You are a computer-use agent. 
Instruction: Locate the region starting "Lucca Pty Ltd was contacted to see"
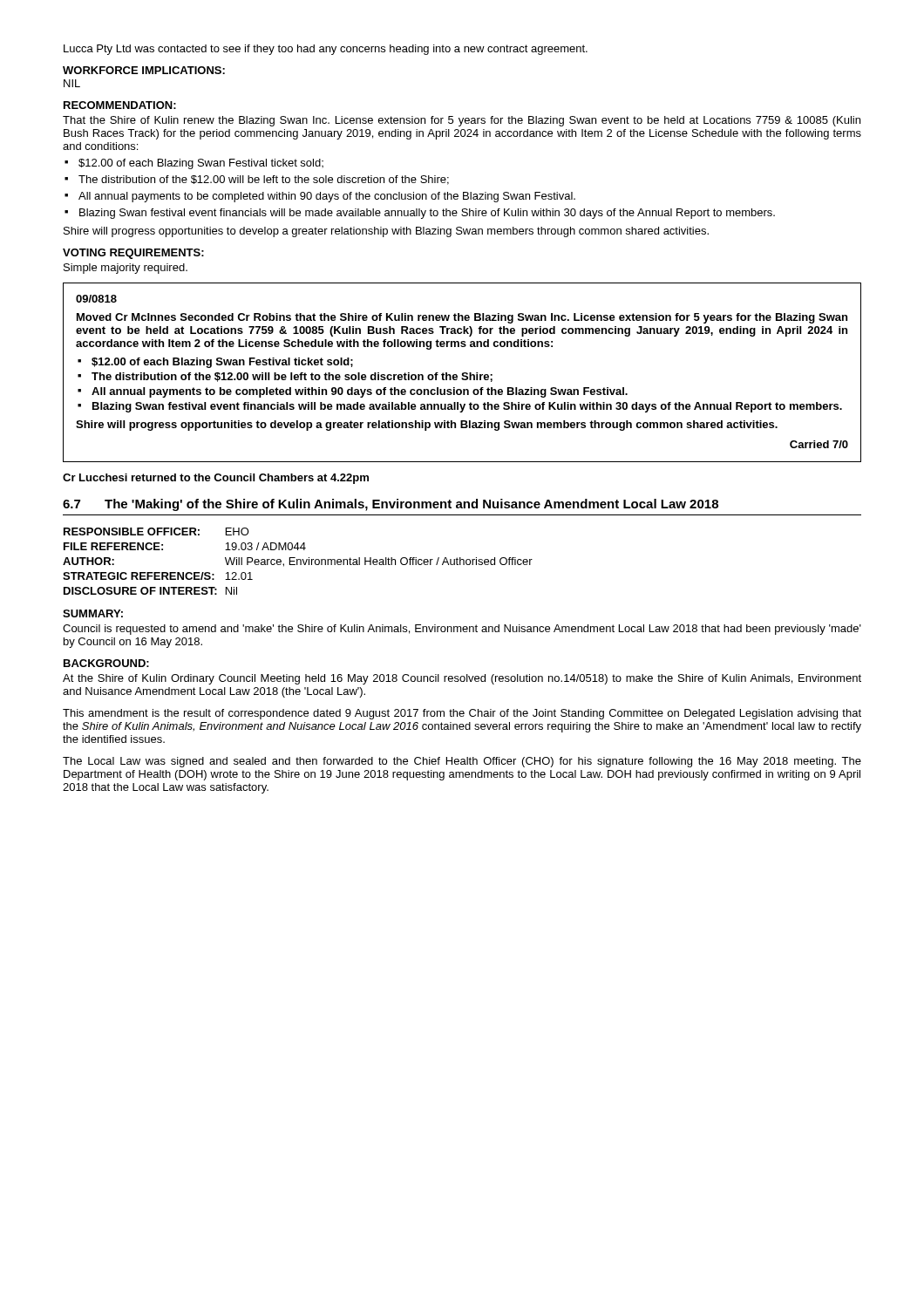[462, 48]
